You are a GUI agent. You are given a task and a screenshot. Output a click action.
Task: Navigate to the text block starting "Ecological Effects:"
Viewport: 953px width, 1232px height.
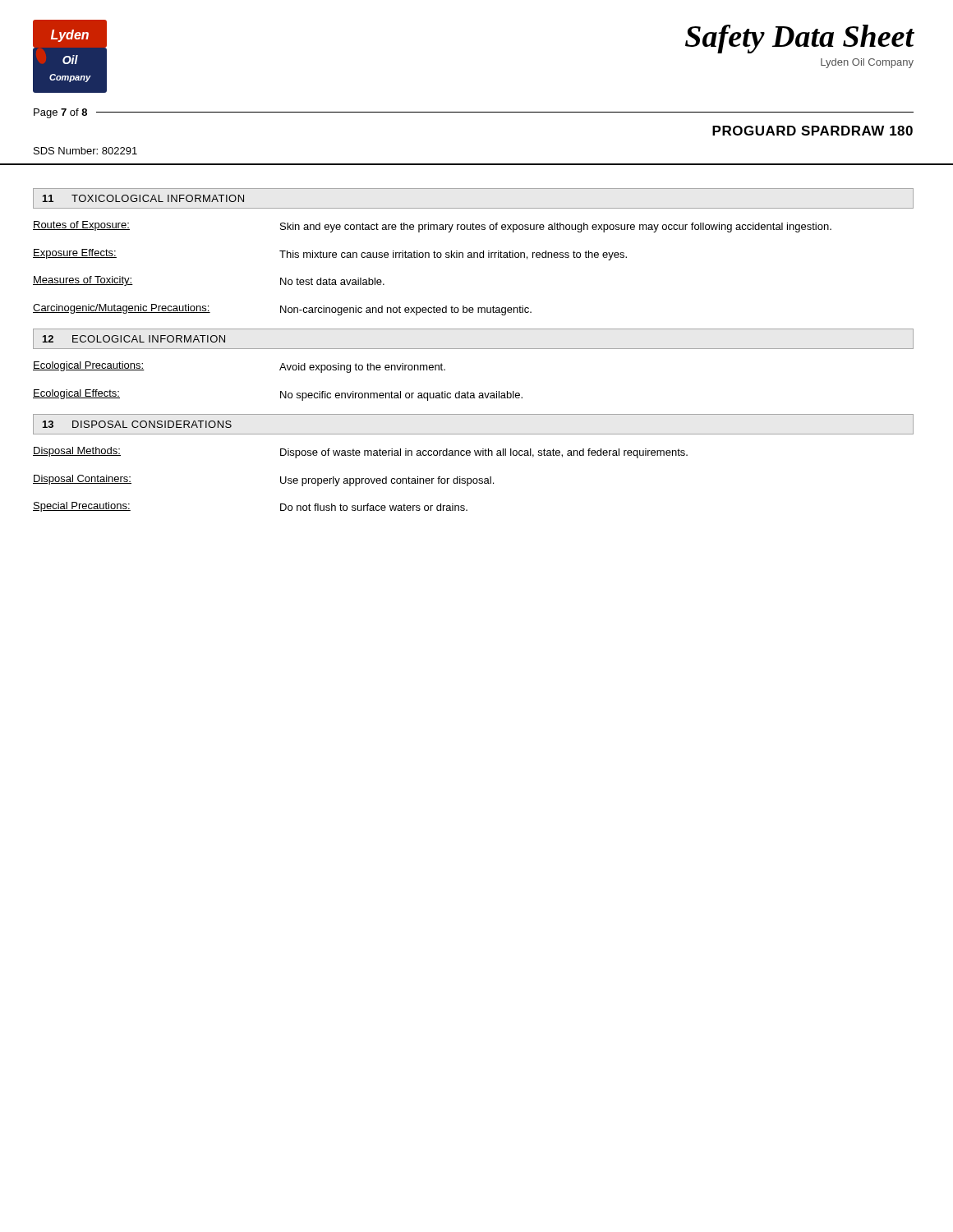pos(76,393)
